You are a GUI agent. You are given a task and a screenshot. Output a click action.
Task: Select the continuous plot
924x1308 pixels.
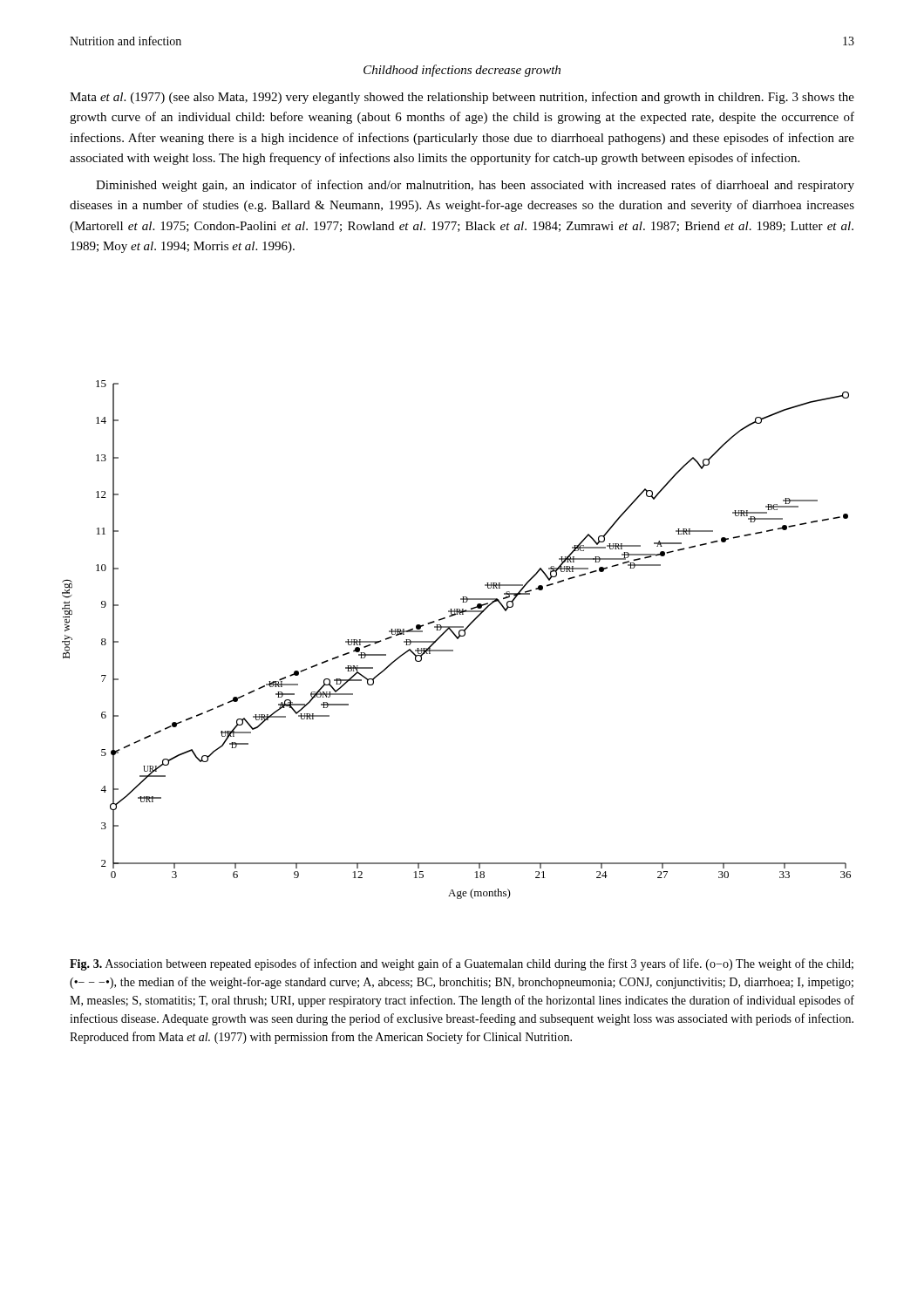(462, 656)
